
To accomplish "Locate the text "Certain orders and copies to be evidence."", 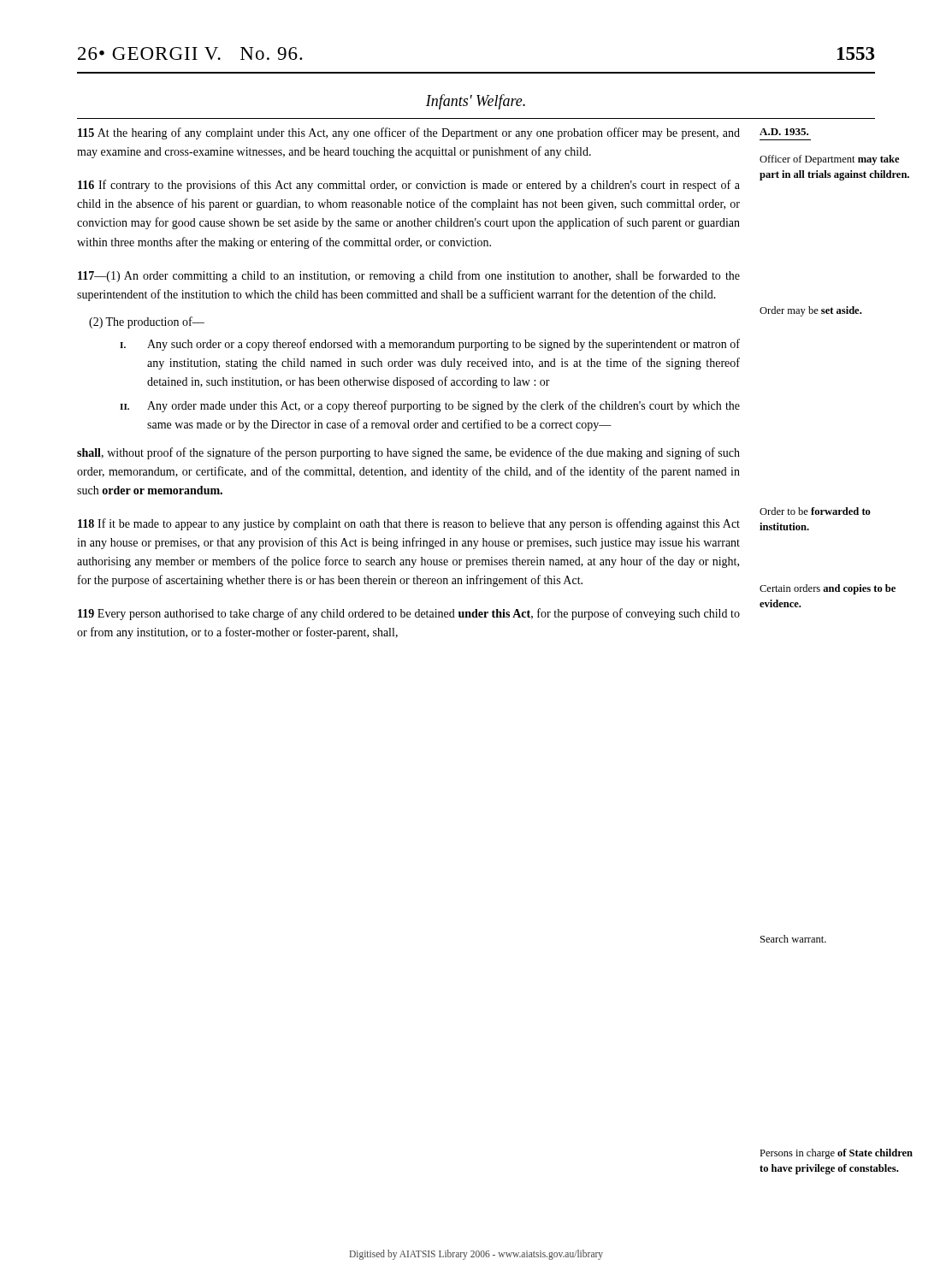I will 828,596.
